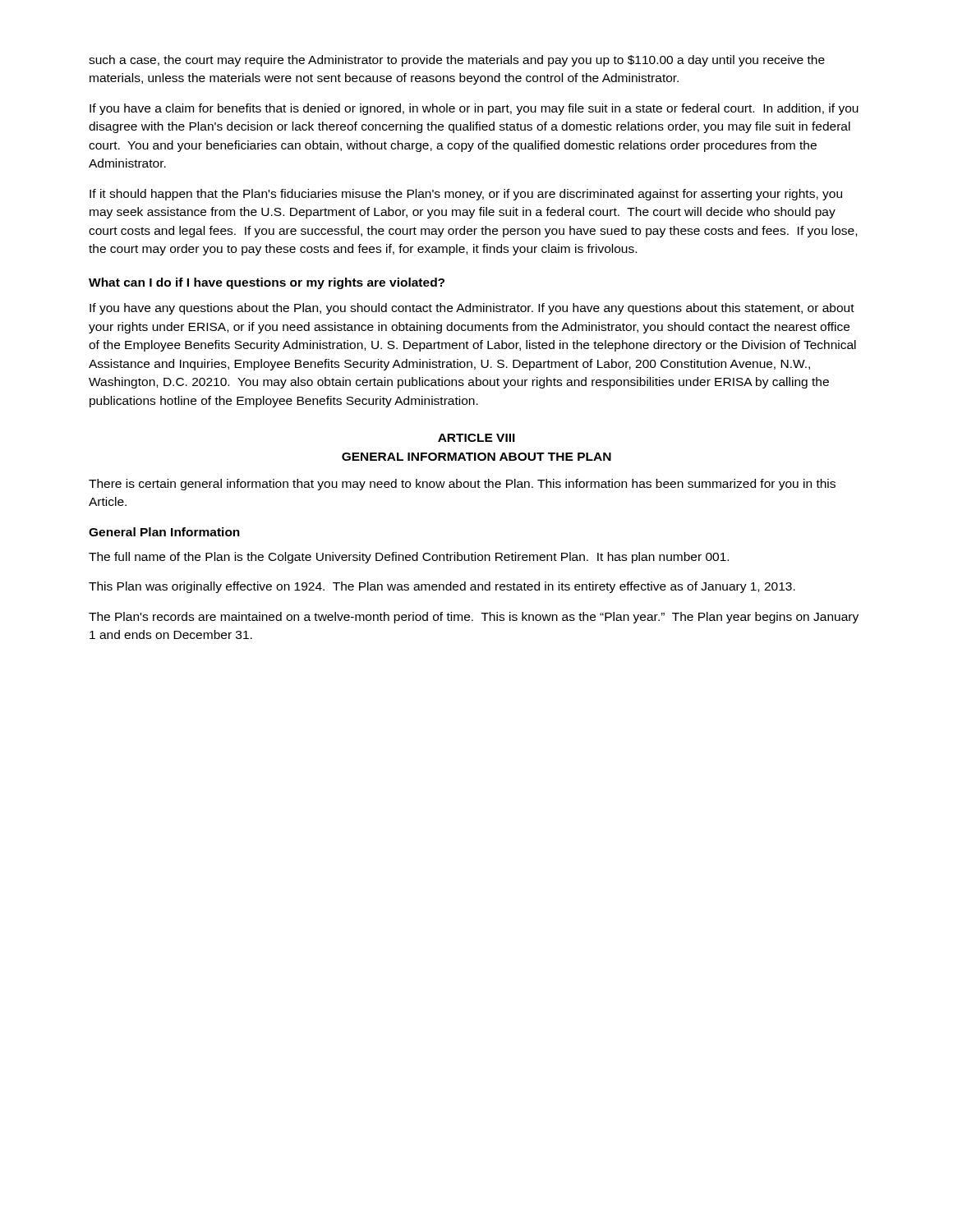
Task: Click on the section header that reads "What can I do if I"
Action: tap(267, 282)
